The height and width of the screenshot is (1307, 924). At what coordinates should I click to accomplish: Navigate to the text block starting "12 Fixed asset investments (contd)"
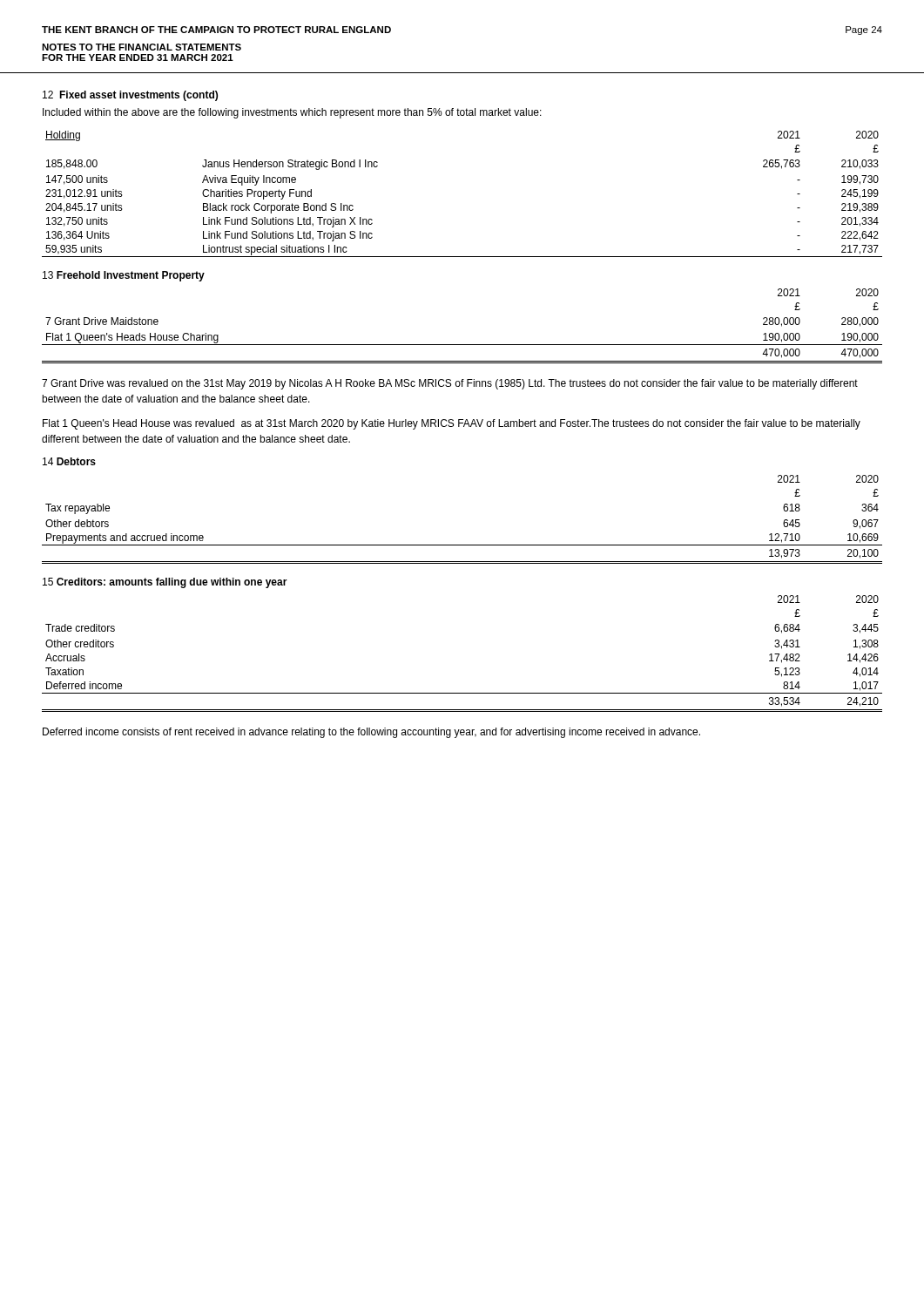click(130, 95)
